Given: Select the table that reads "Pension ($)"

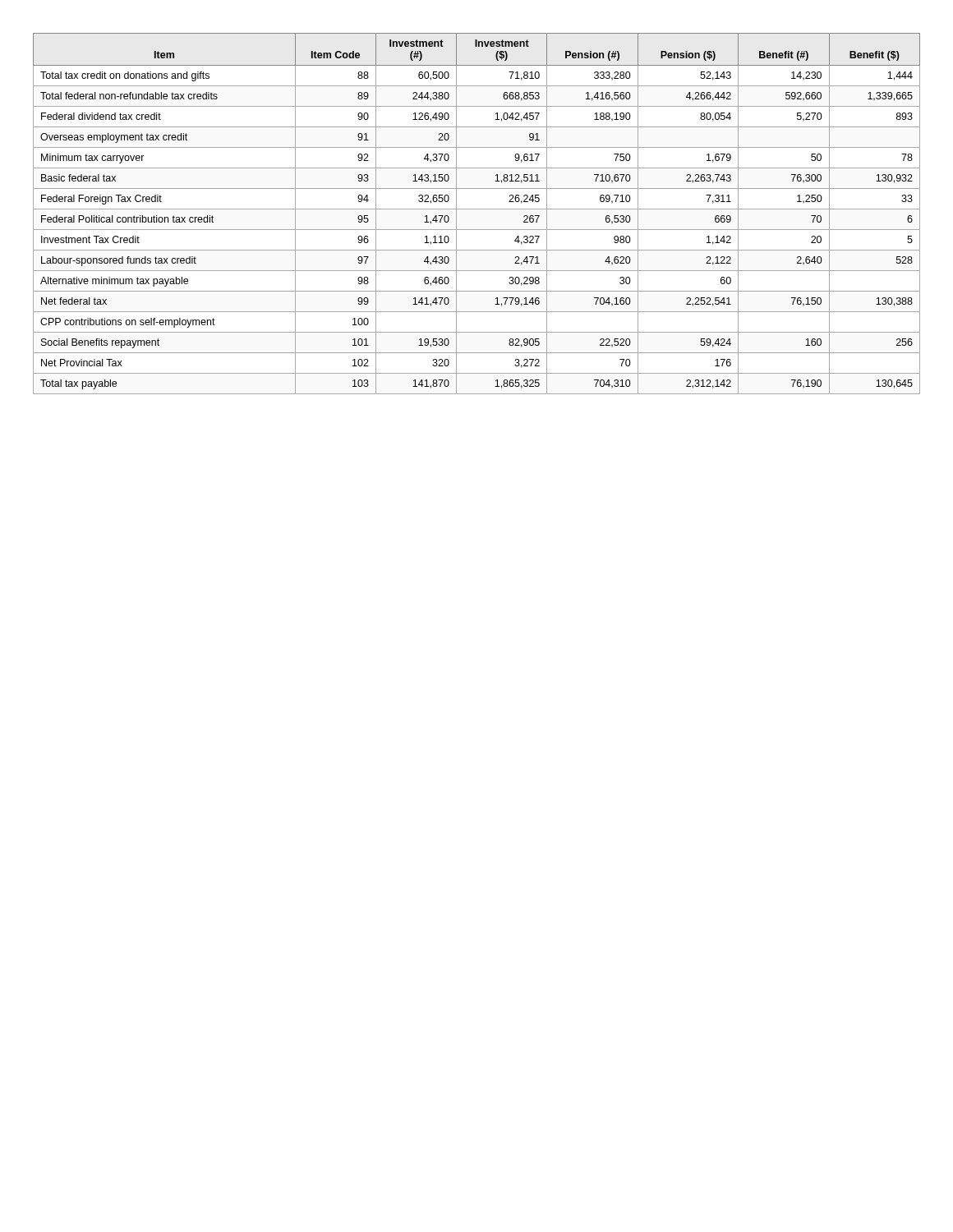Looking at the screenshot, I should 476,214.
